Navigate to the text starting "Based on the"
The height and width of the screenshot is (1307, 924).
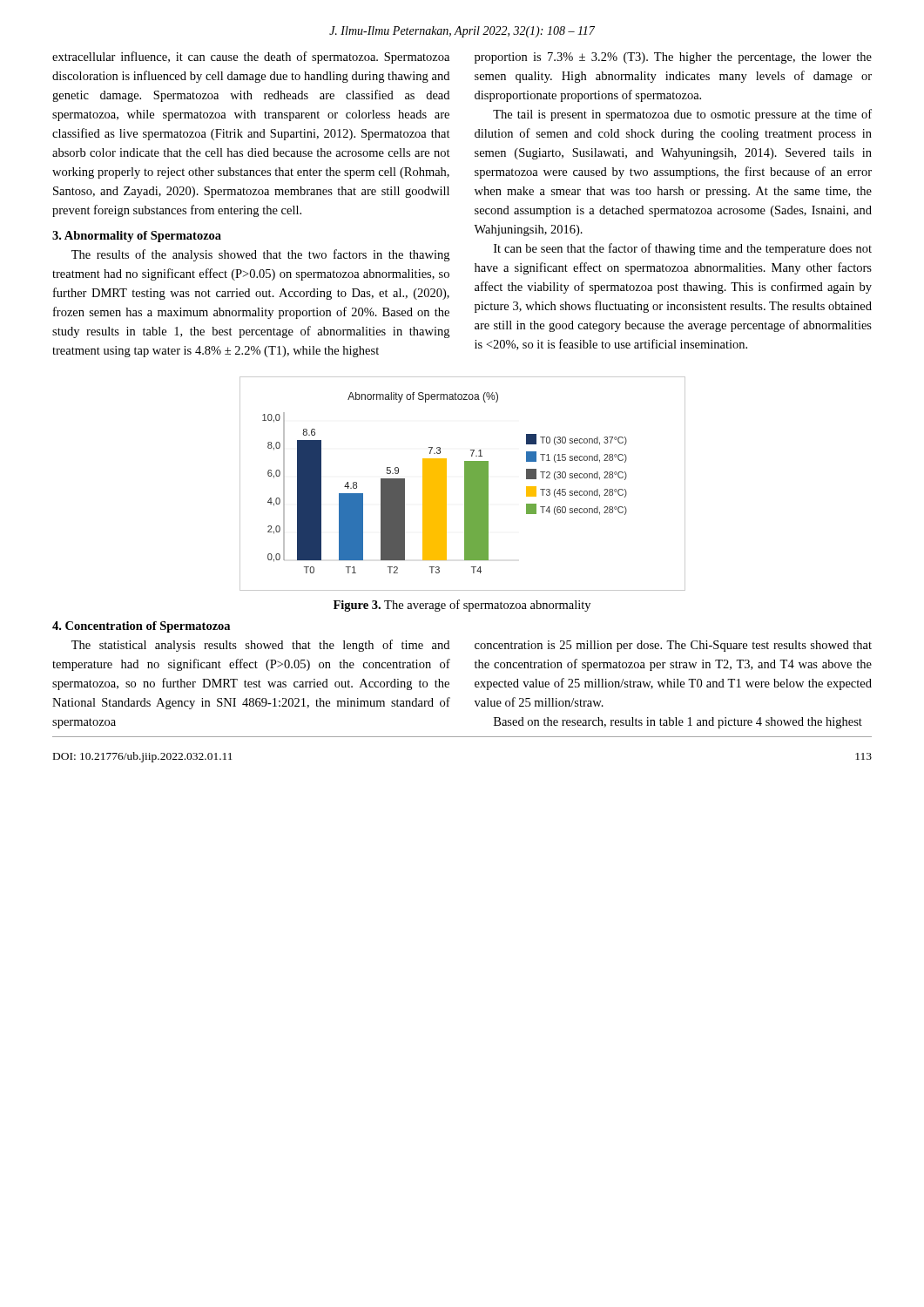tap(673, 721)
